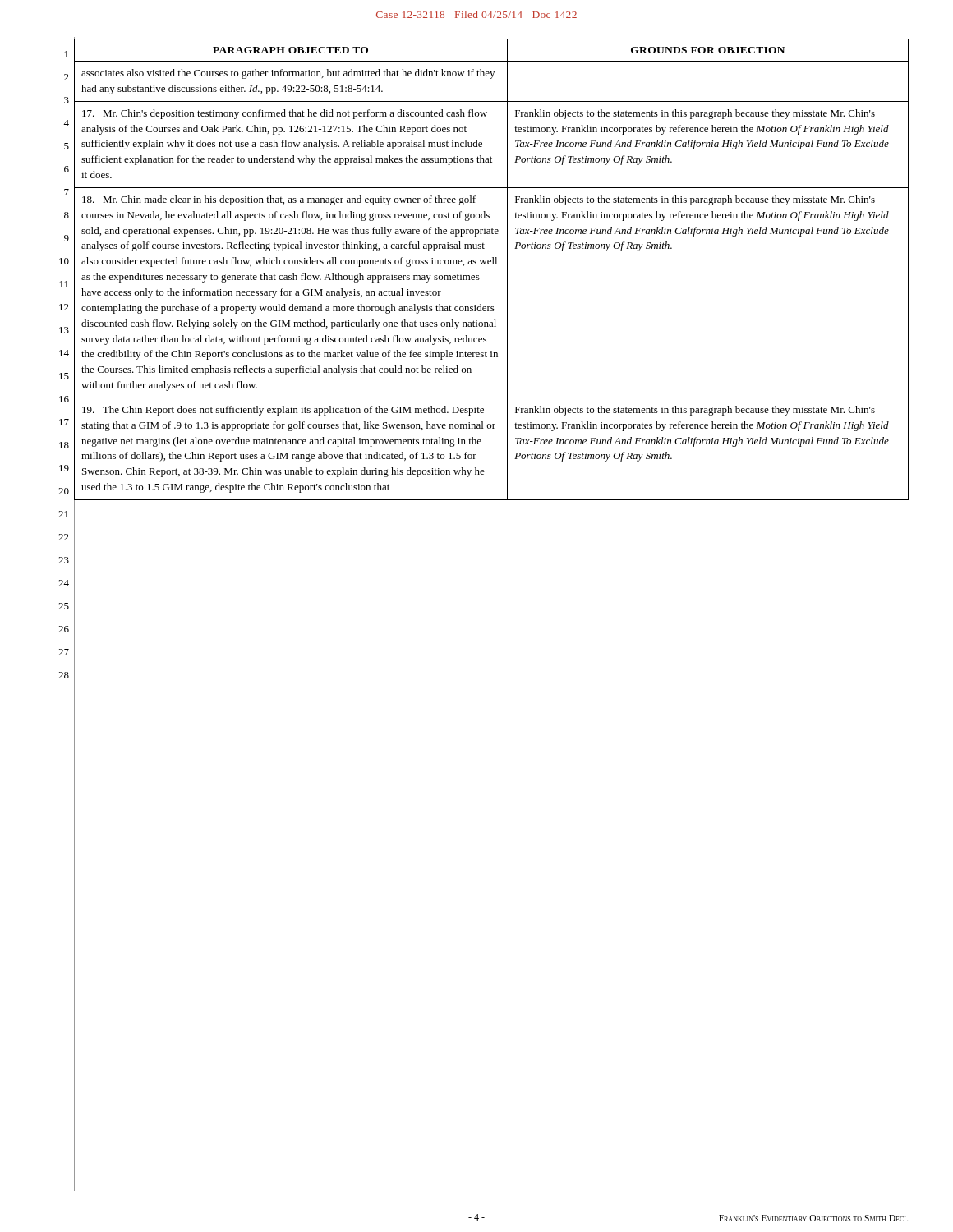Viewport: 953px width, 1232px height.
Task: Locate the table with the text "17. Mr. Chin's deposition"
Action: (491, 269)
